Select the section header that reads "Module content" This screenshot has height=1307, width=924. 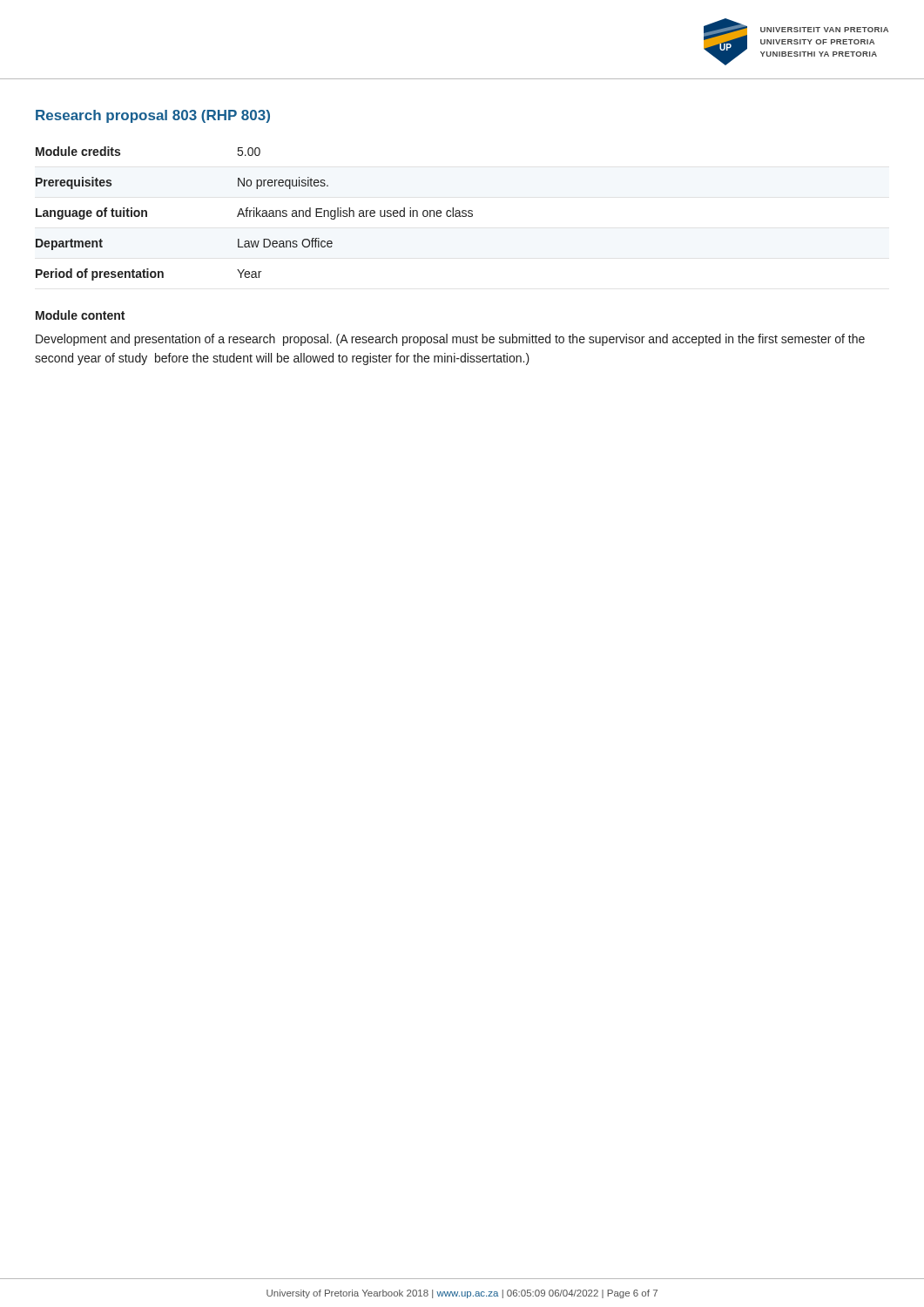[x=80, y=315]
